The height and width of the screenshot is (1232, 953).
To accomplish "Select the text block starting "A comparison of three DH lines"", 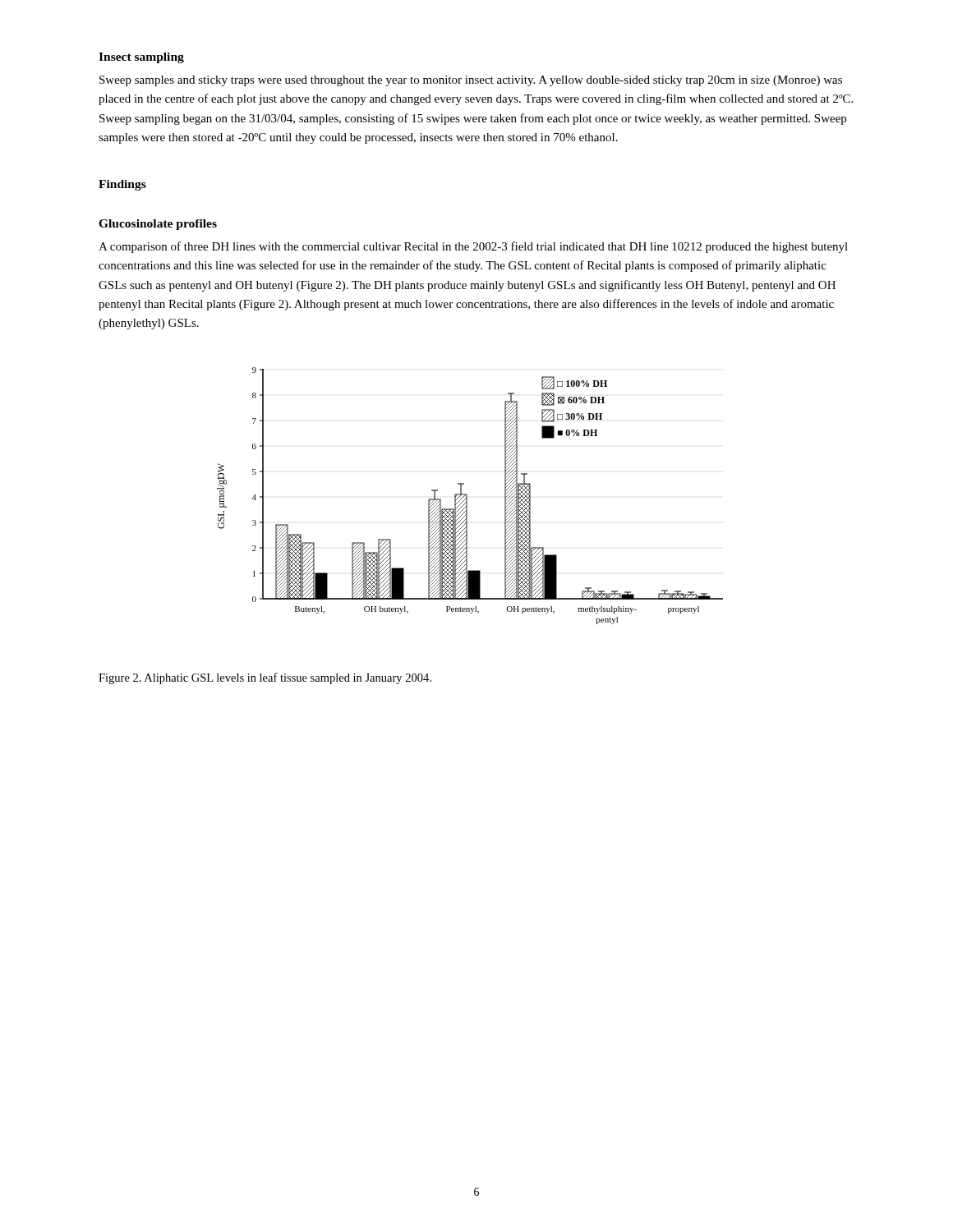I will (473, 285).
